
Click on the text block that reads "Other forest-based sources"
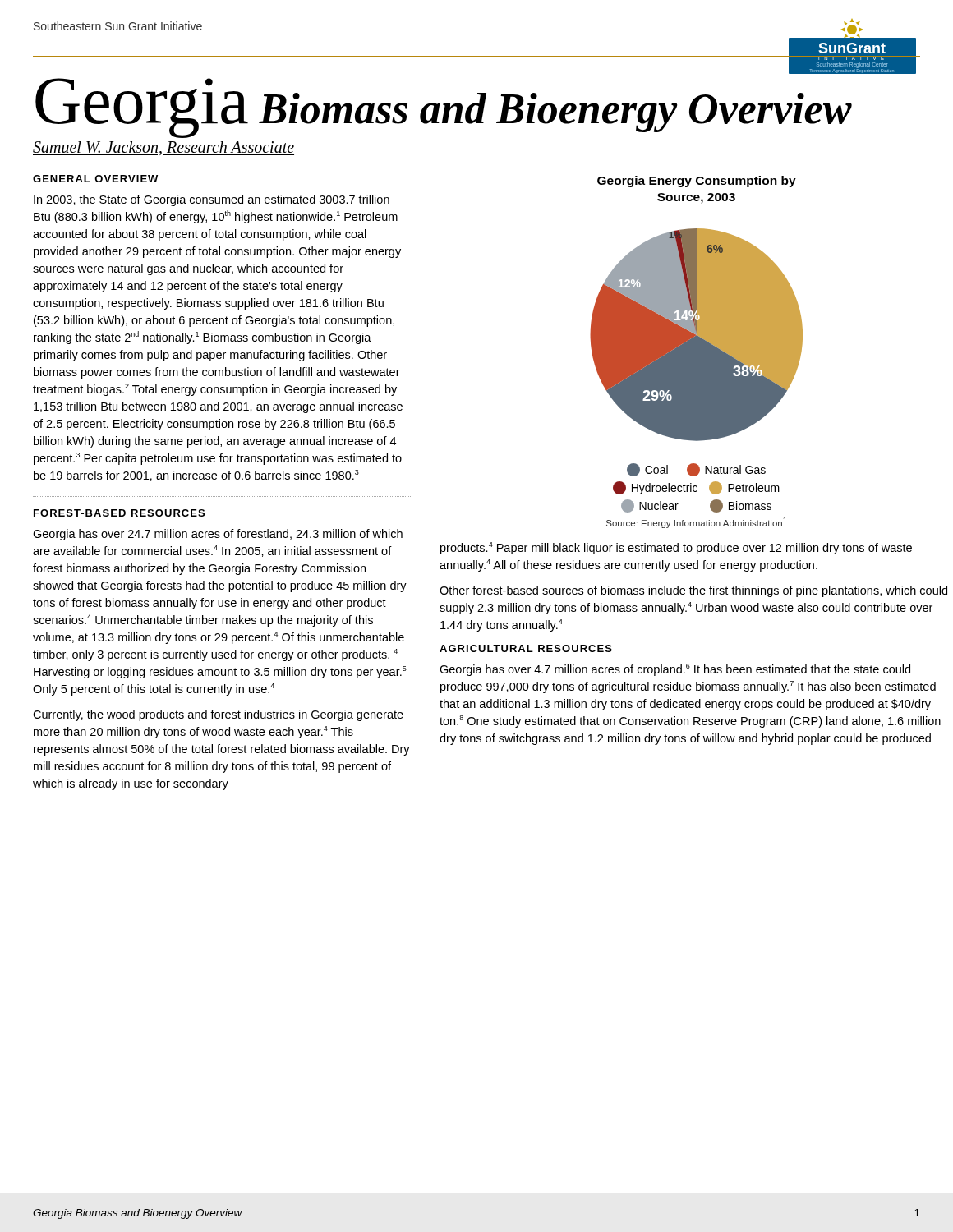(x=694, y=608)
